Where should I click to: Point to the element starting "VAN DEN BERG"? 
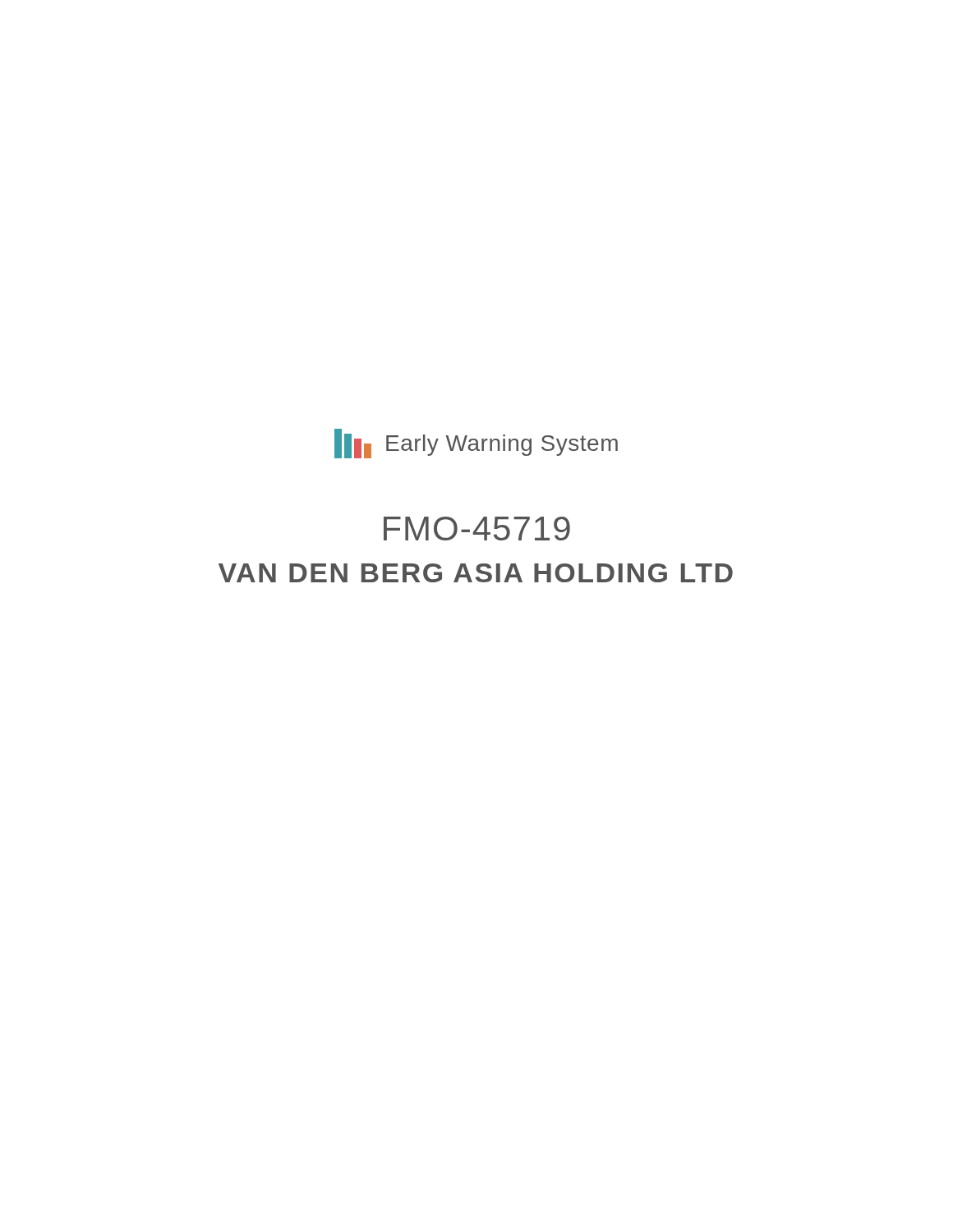pos(476,572)
